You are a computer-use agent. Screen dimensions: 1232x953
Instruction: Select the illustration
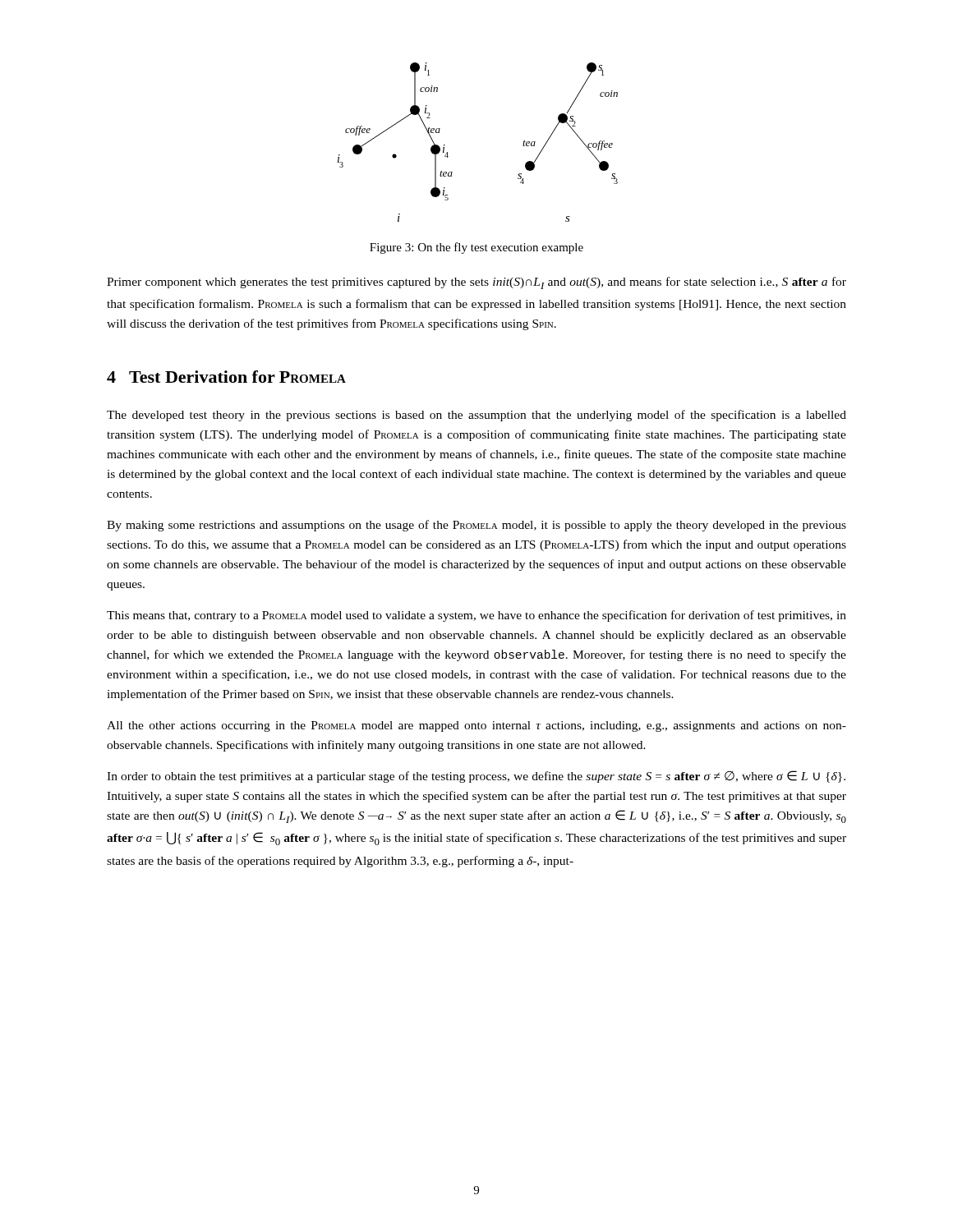pyautogui.click(x=476, y=140)
